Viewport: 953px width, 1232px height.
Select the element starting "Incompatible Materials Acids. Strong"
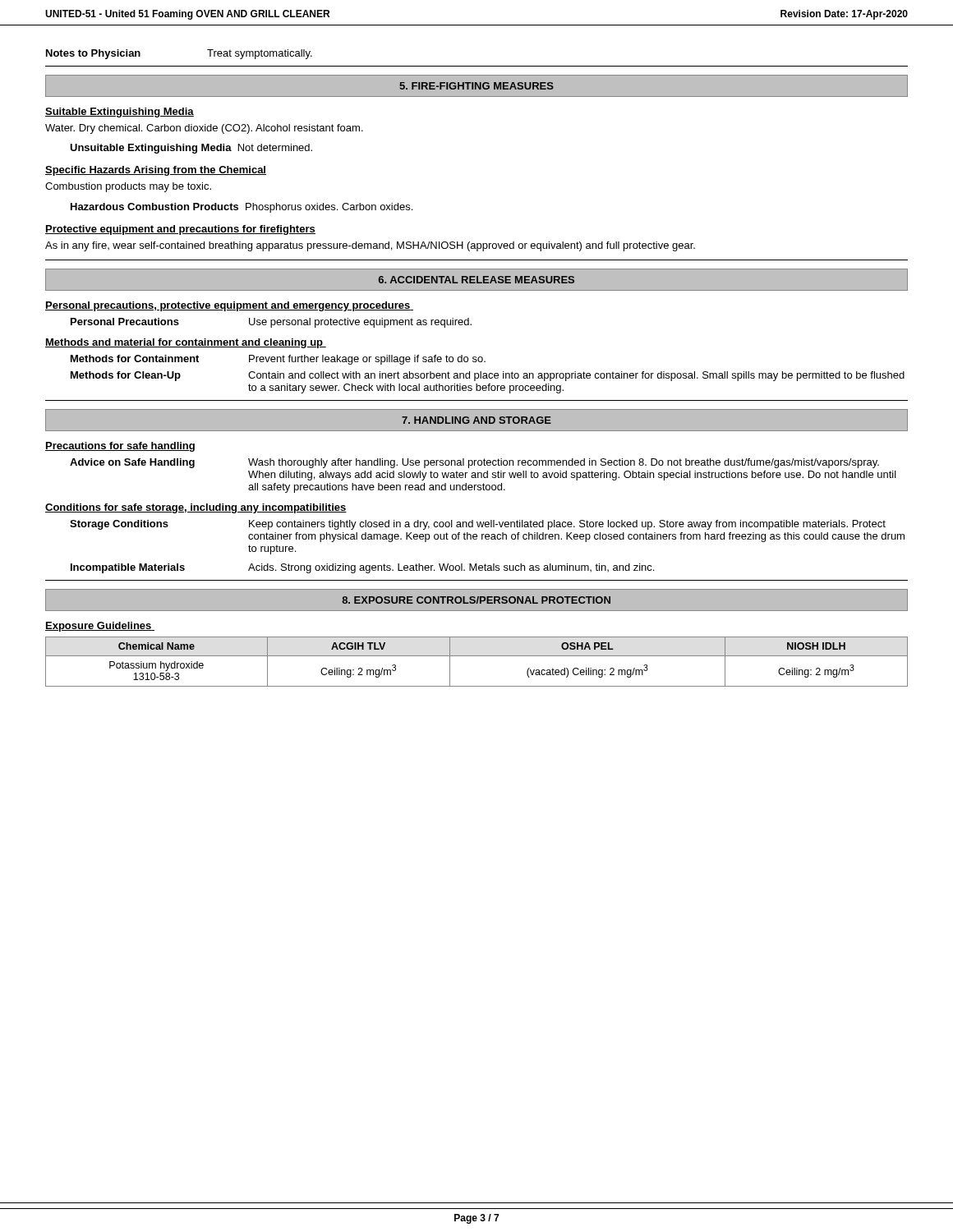(x=489, y=567)
